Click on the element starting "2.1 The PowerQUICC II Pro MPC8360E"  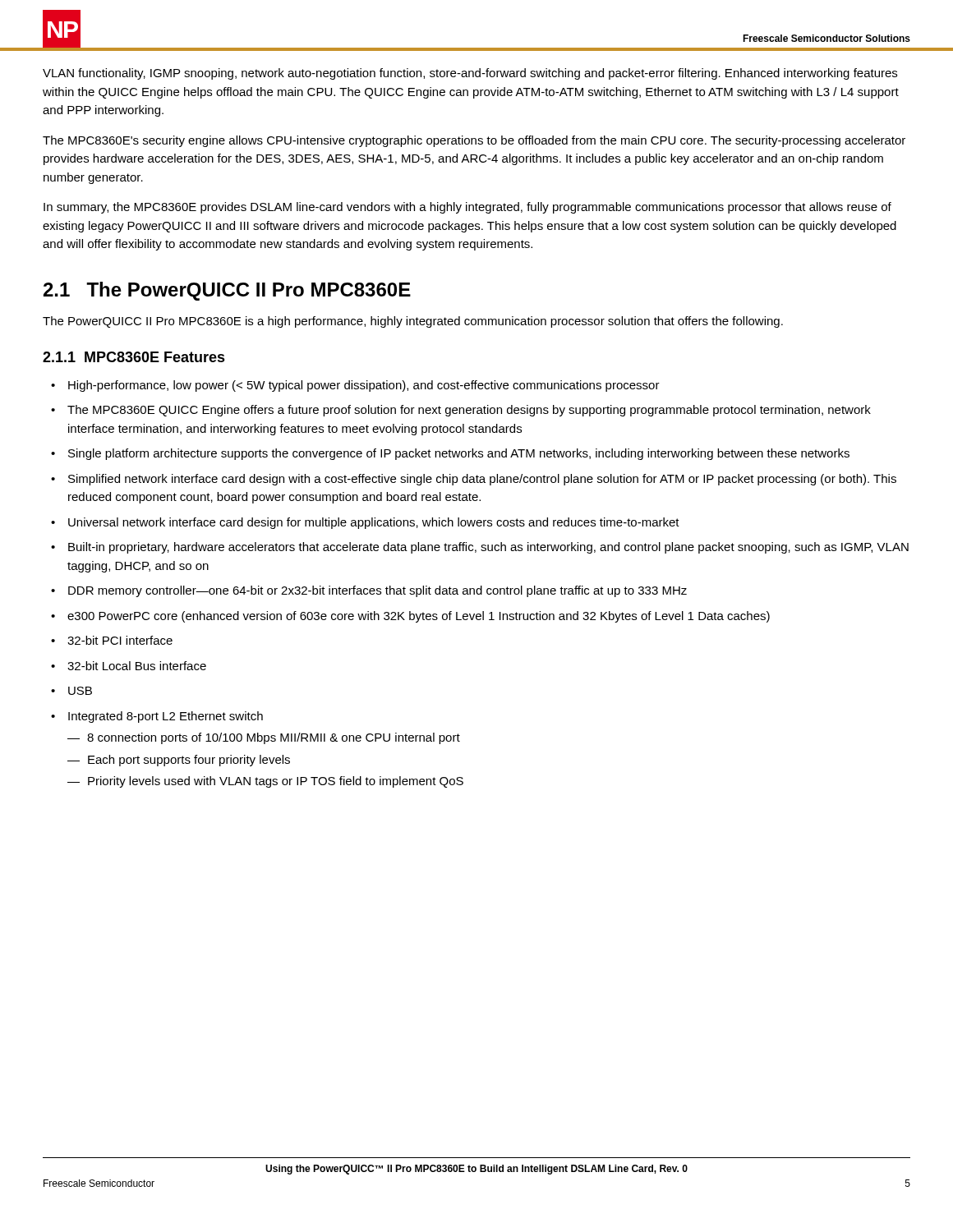[227, 289]
